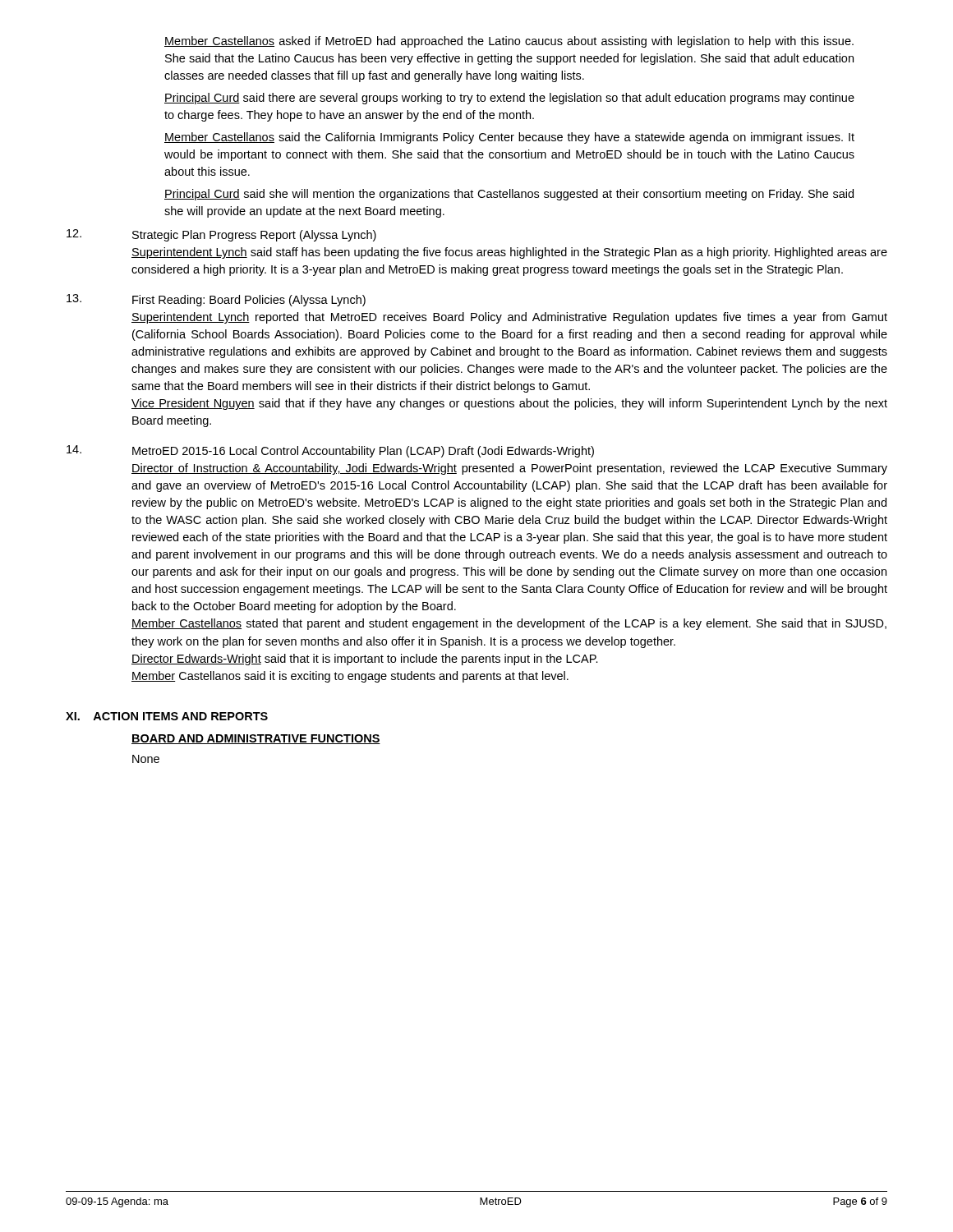The height and width of the screenshot is (1232, 953).
Task: Select the list item that reads "14. MetroED 2015-16 Local Control Accountability Plan"
Action: point(476,566)
